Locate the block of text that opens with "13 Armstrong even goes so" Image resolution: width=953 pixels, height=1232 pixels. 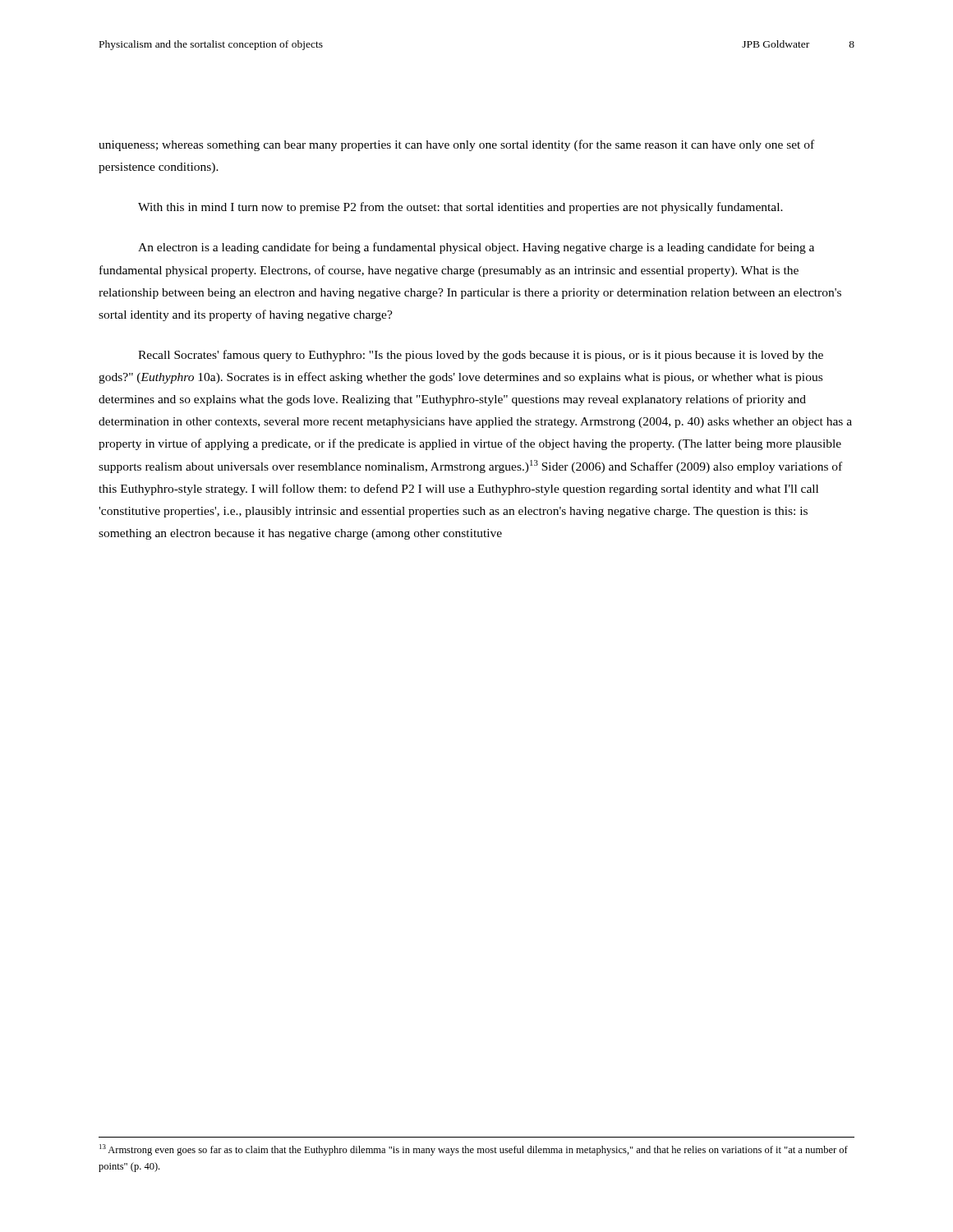click(473, 1157)
